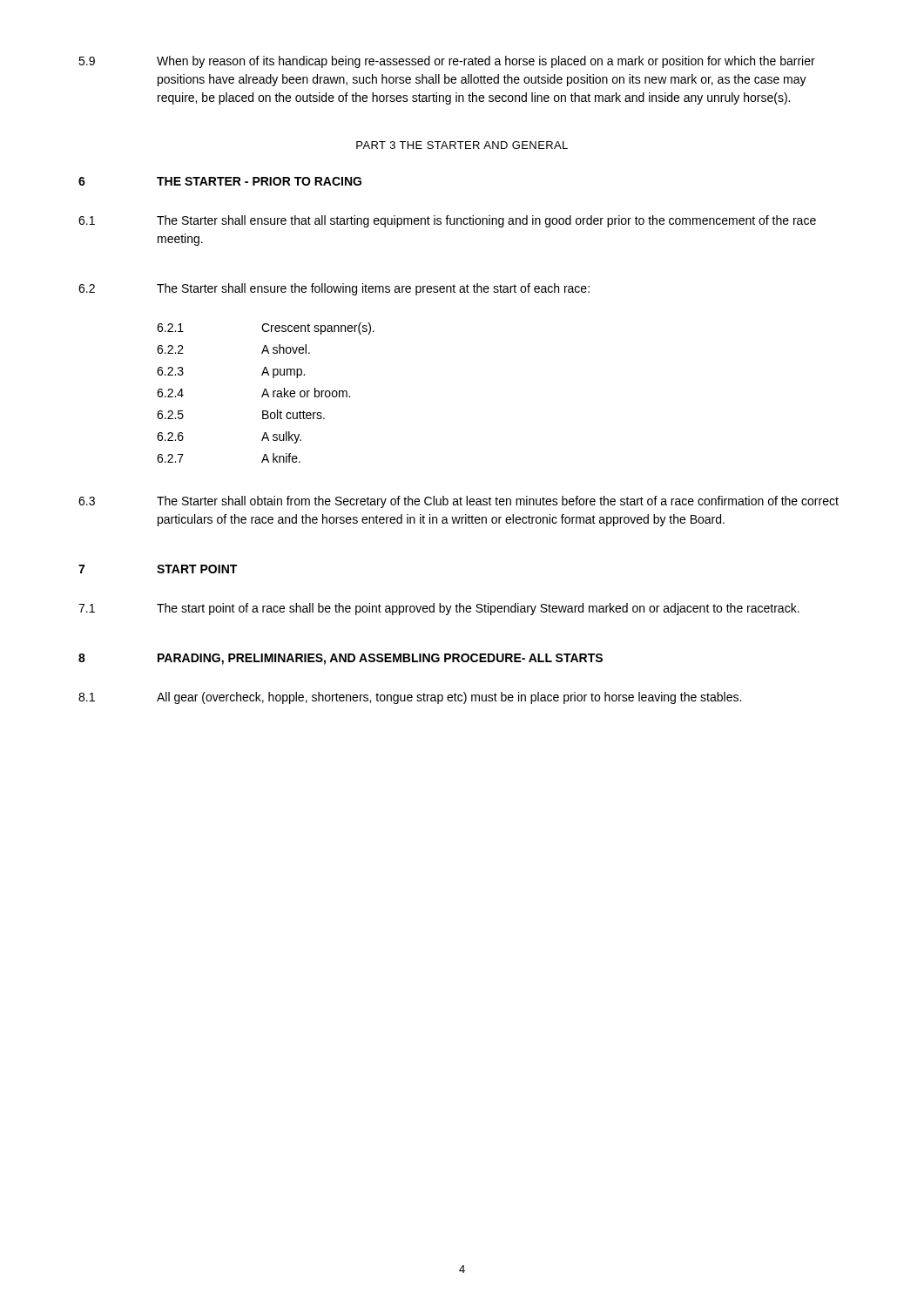Where is the passage that starts "3 The Starter shall obtain"?

click(x=462, y=511)
